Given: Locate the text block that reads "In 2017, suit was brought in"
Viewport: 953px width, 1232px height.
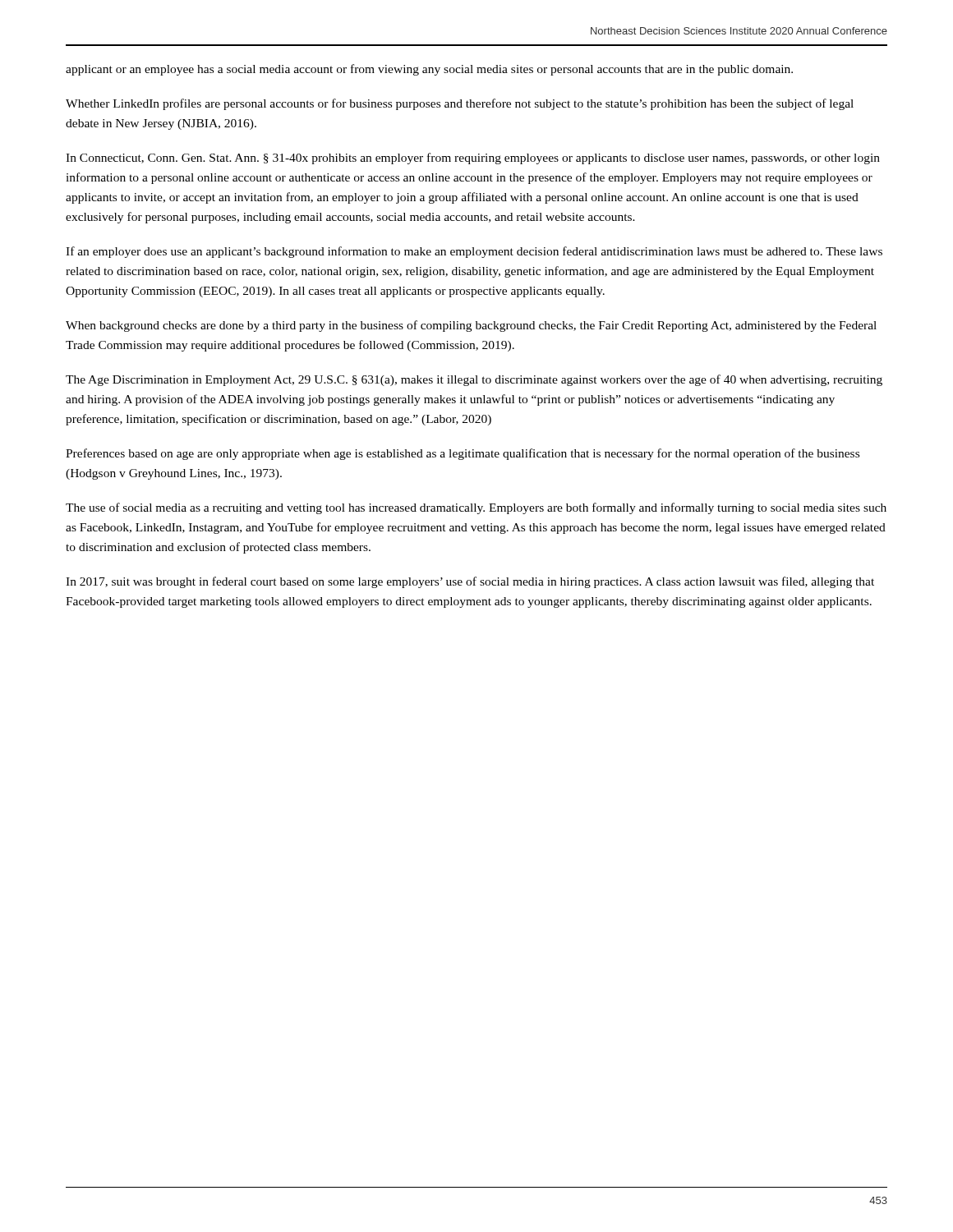Looking at the screenshot, I should pos(470,591).
